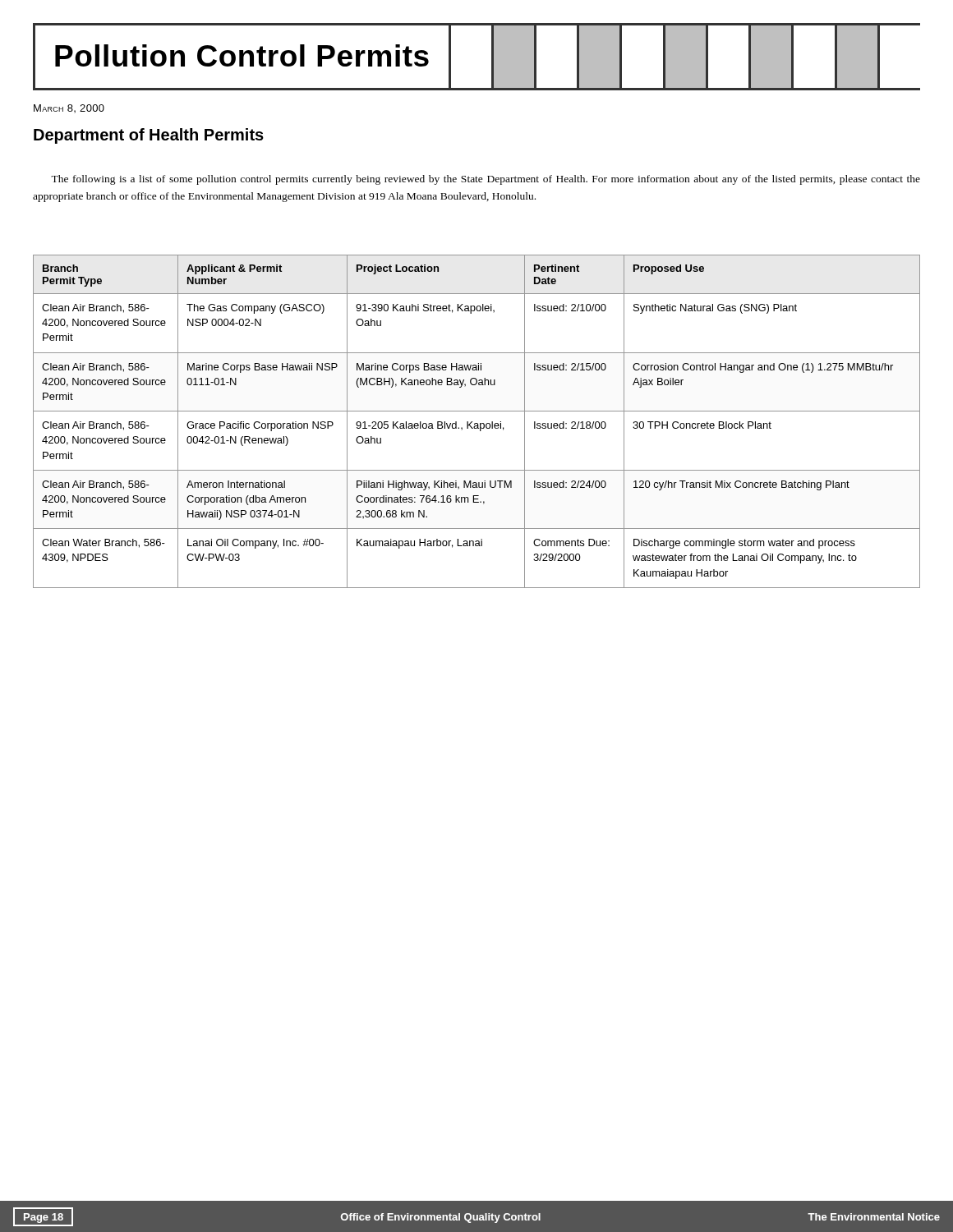Find the region starting "Department of Health Permits"

click(x=148, y=135)
